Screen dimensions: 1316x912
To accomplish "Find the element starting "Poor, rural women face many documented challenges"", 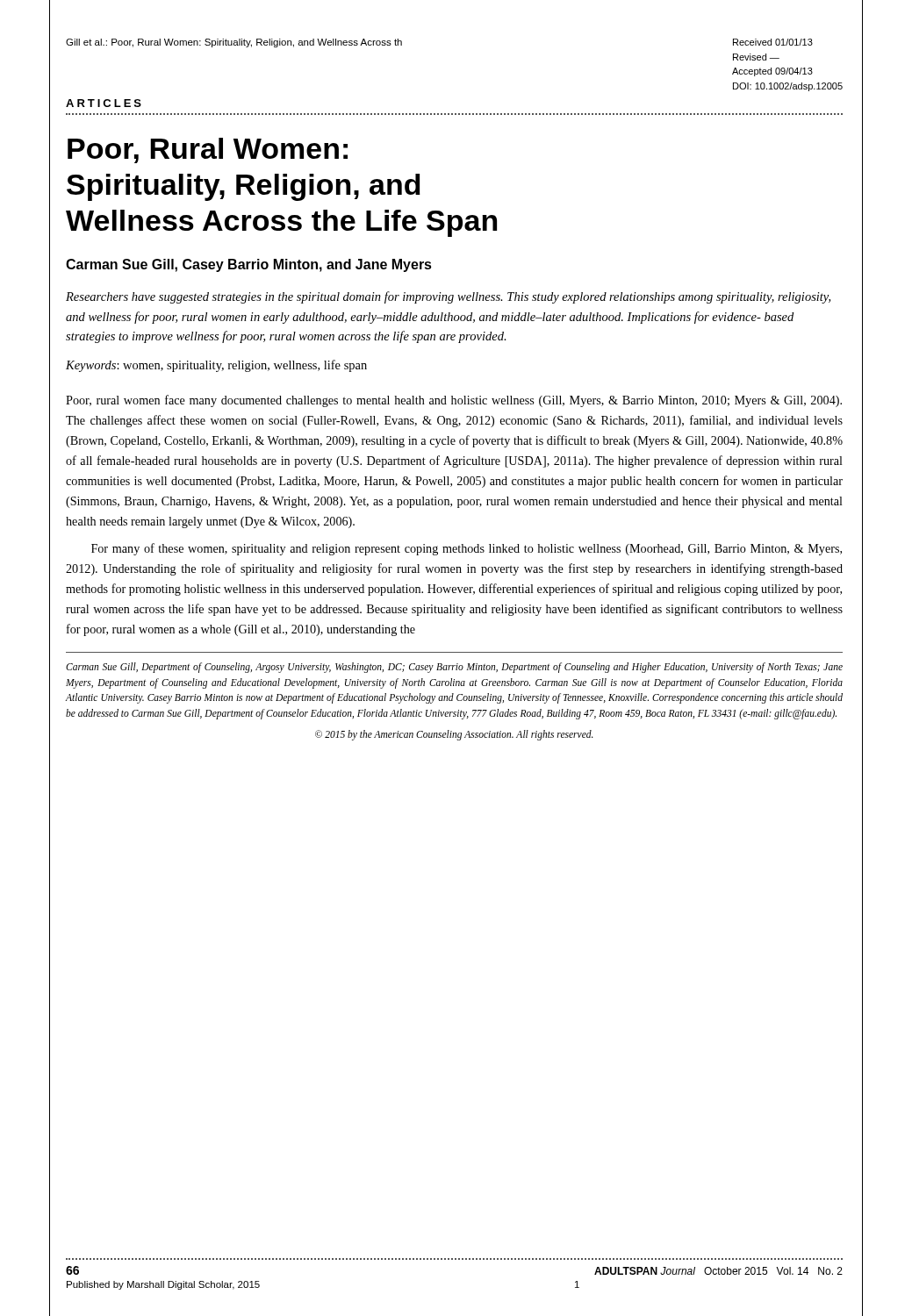I will (454, 515).
